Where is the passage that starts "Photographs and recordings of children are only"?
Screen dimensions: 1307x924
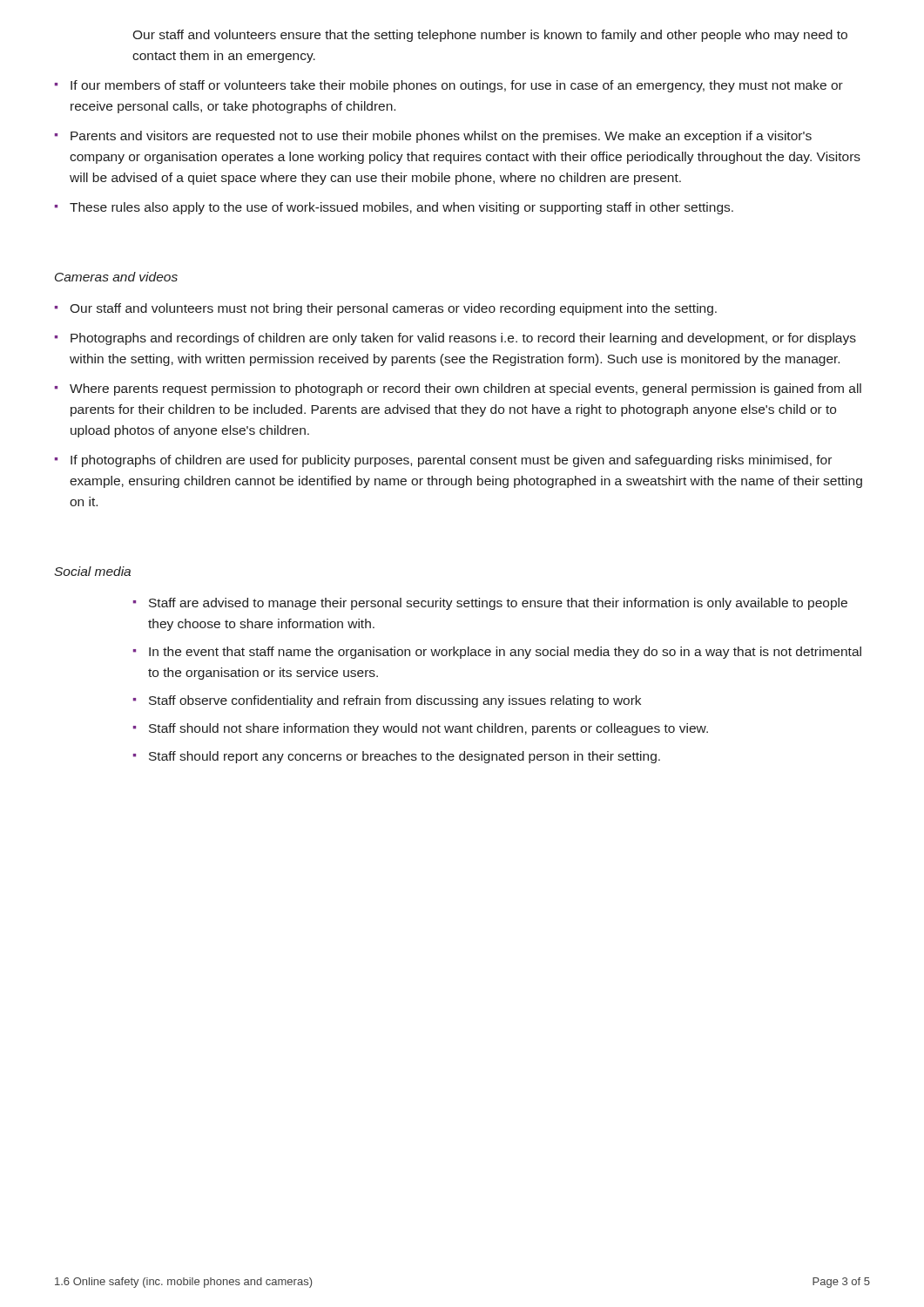point(463,348)
